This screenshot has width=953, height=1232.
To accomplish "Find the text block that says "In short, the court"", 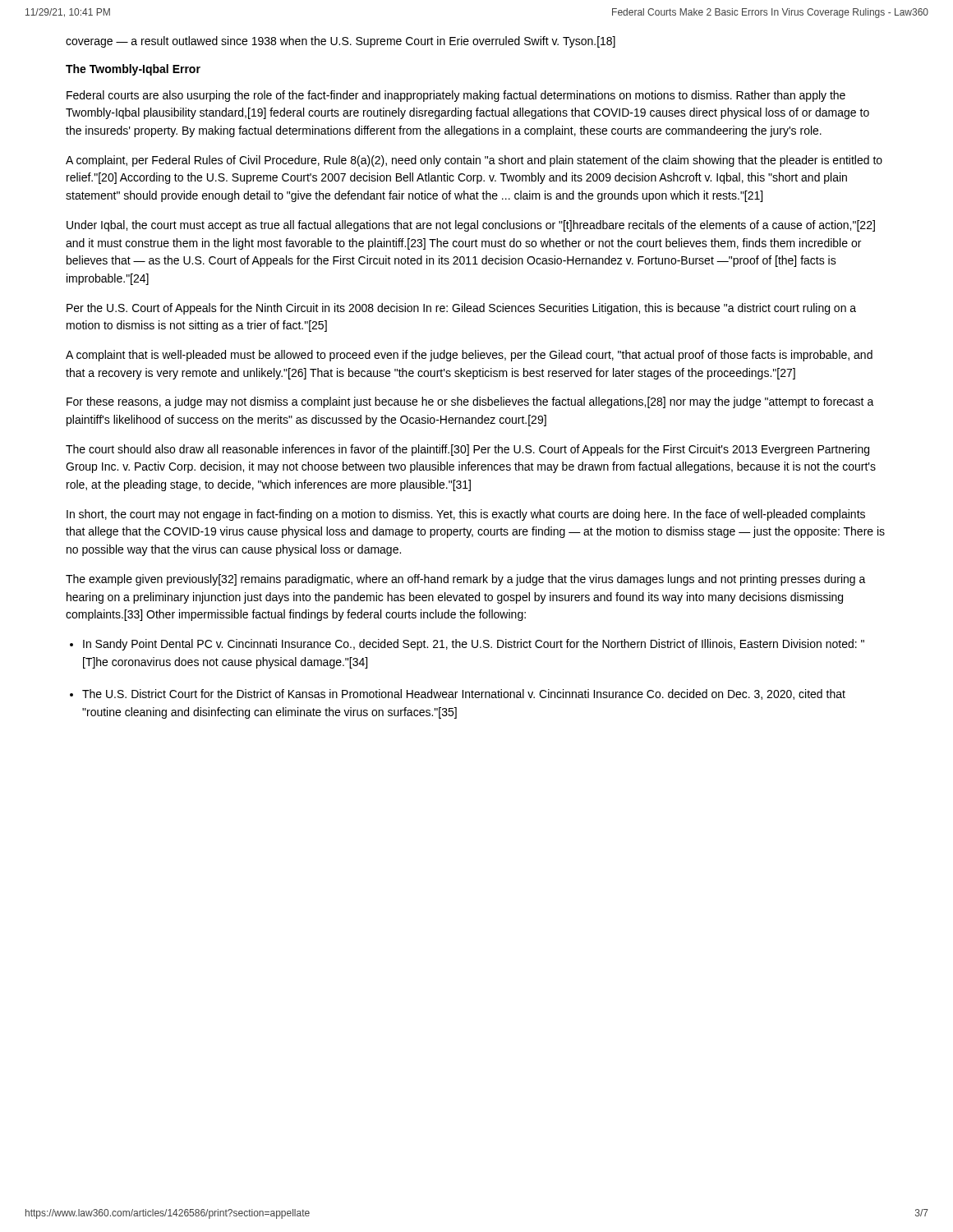I will 475,532.
